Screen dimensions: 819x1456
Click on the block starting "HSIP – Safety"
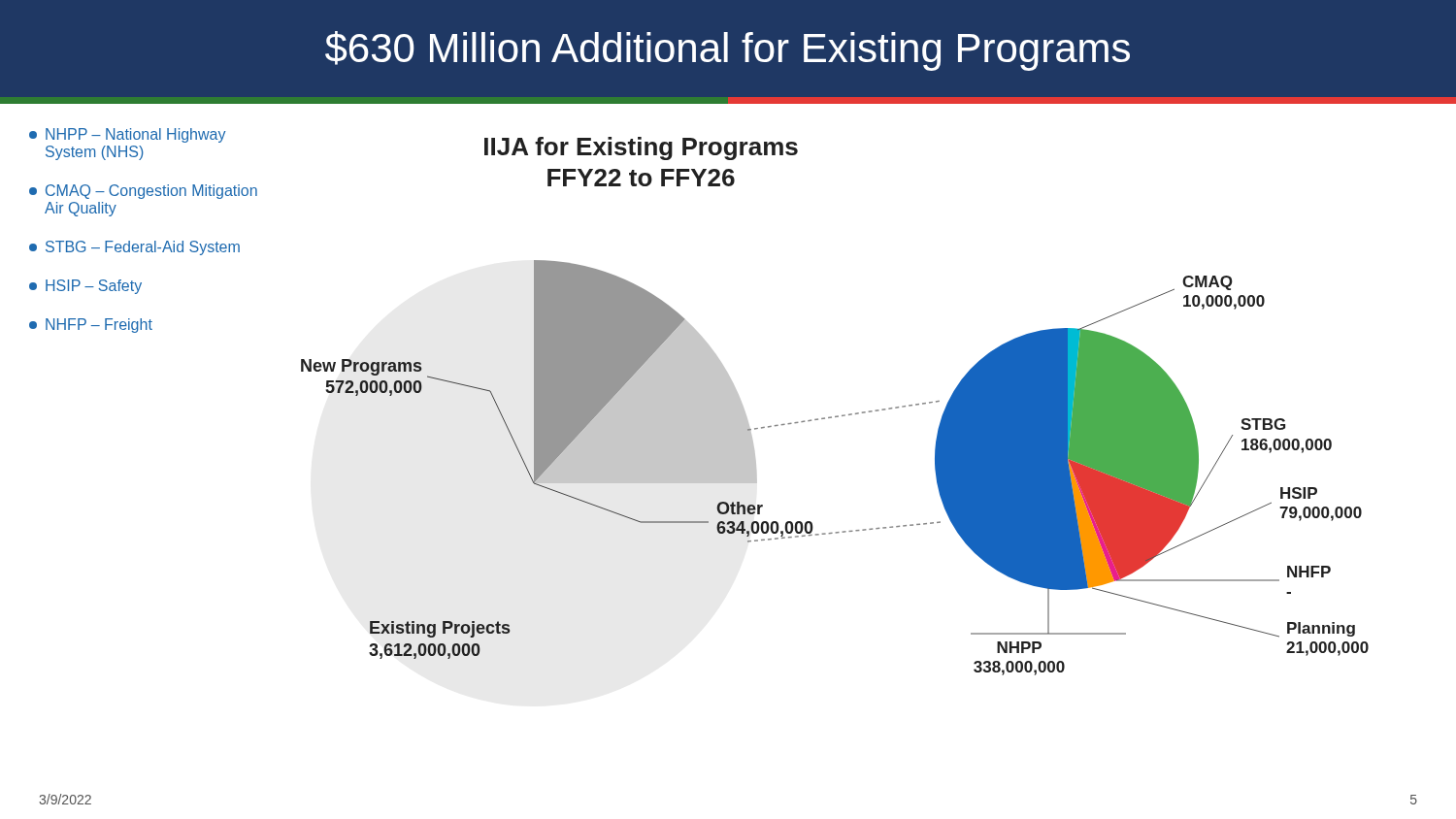click(86, 286)
